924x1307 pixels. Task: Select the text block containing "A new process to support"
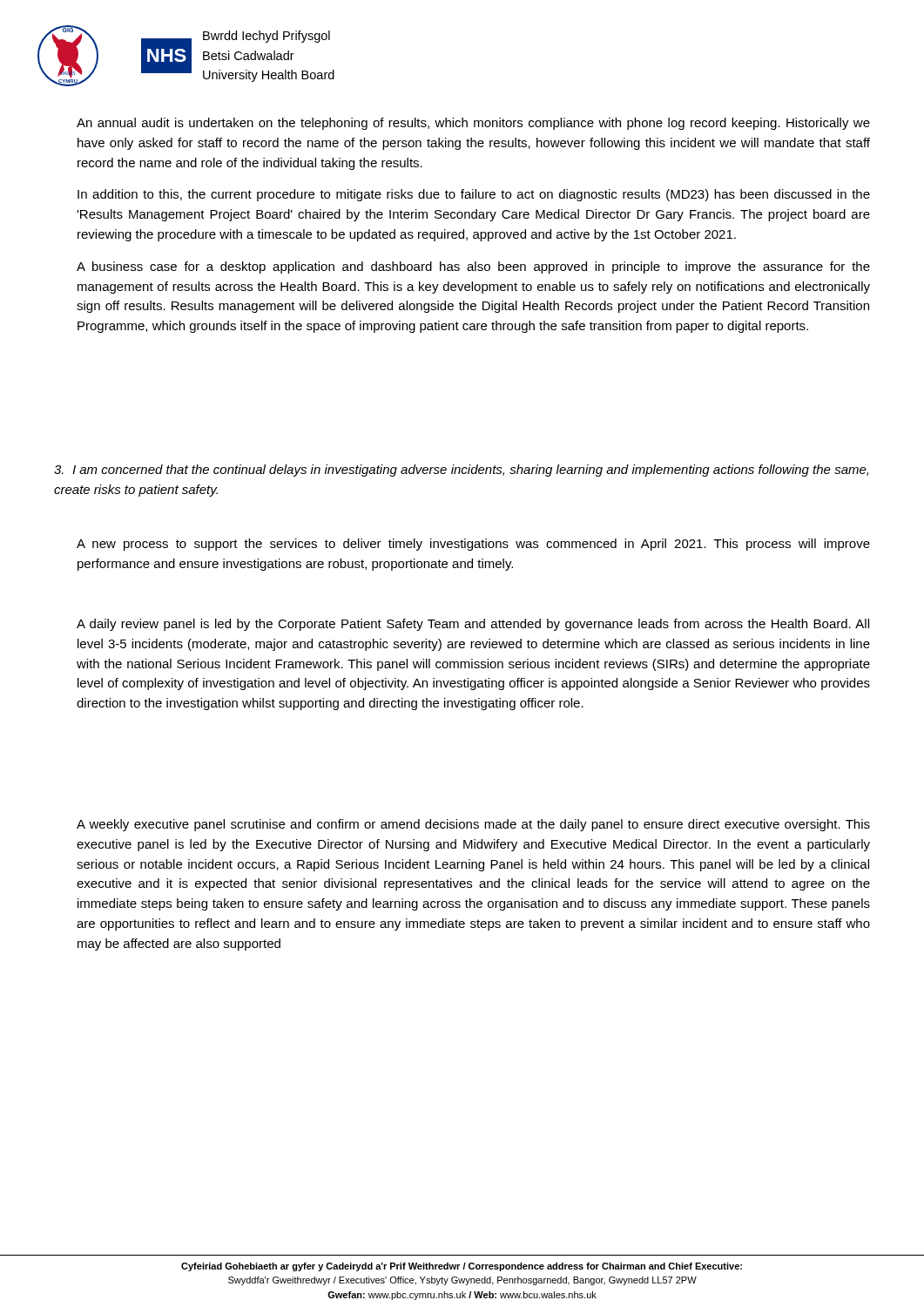click(x=473, y=554)
